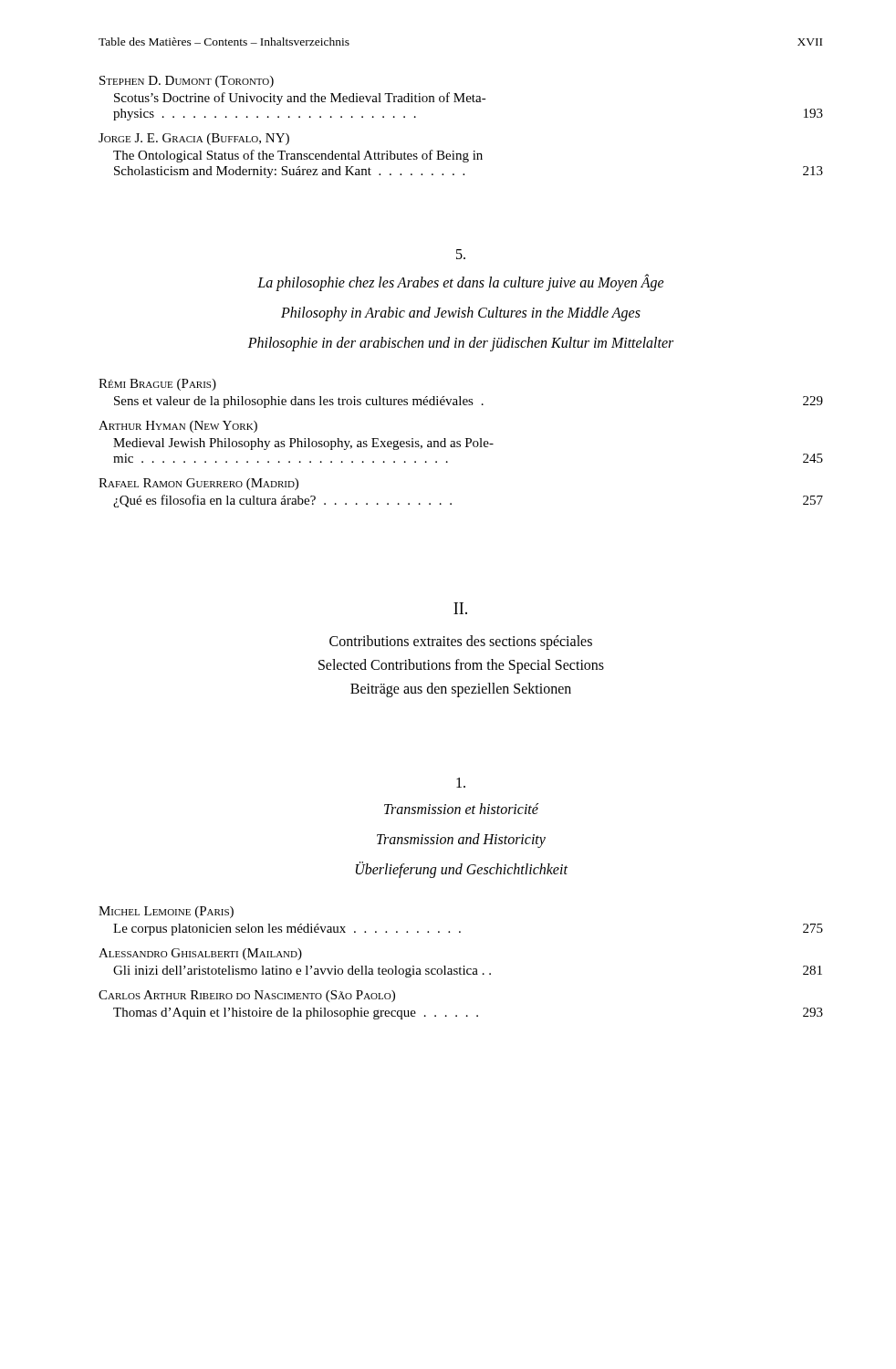Point to the block starting "5. La philosophie chez les Arabes et"

point(461,300)
